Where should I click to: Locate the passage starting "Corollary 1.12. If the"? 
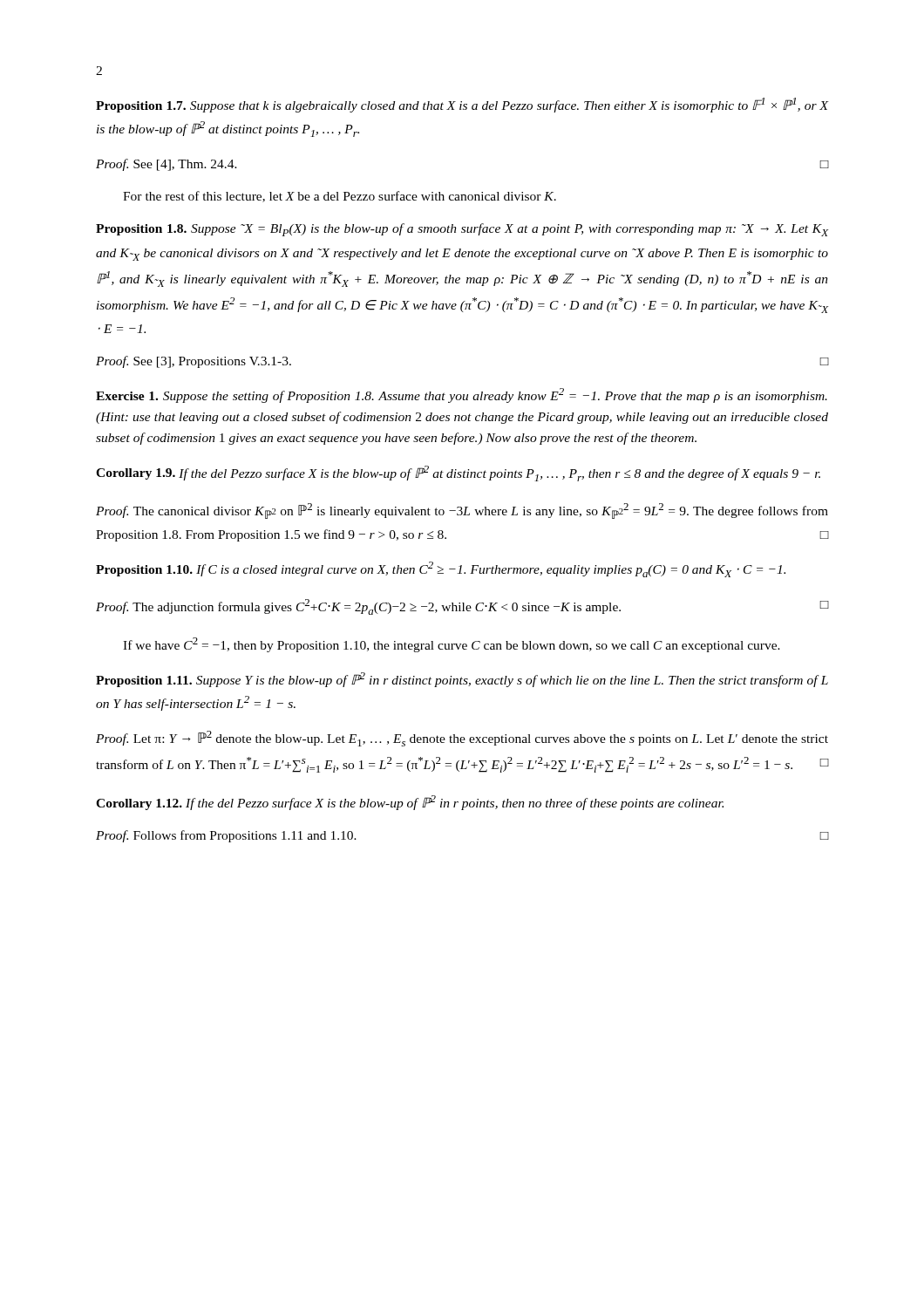click(x=462, y=801)
